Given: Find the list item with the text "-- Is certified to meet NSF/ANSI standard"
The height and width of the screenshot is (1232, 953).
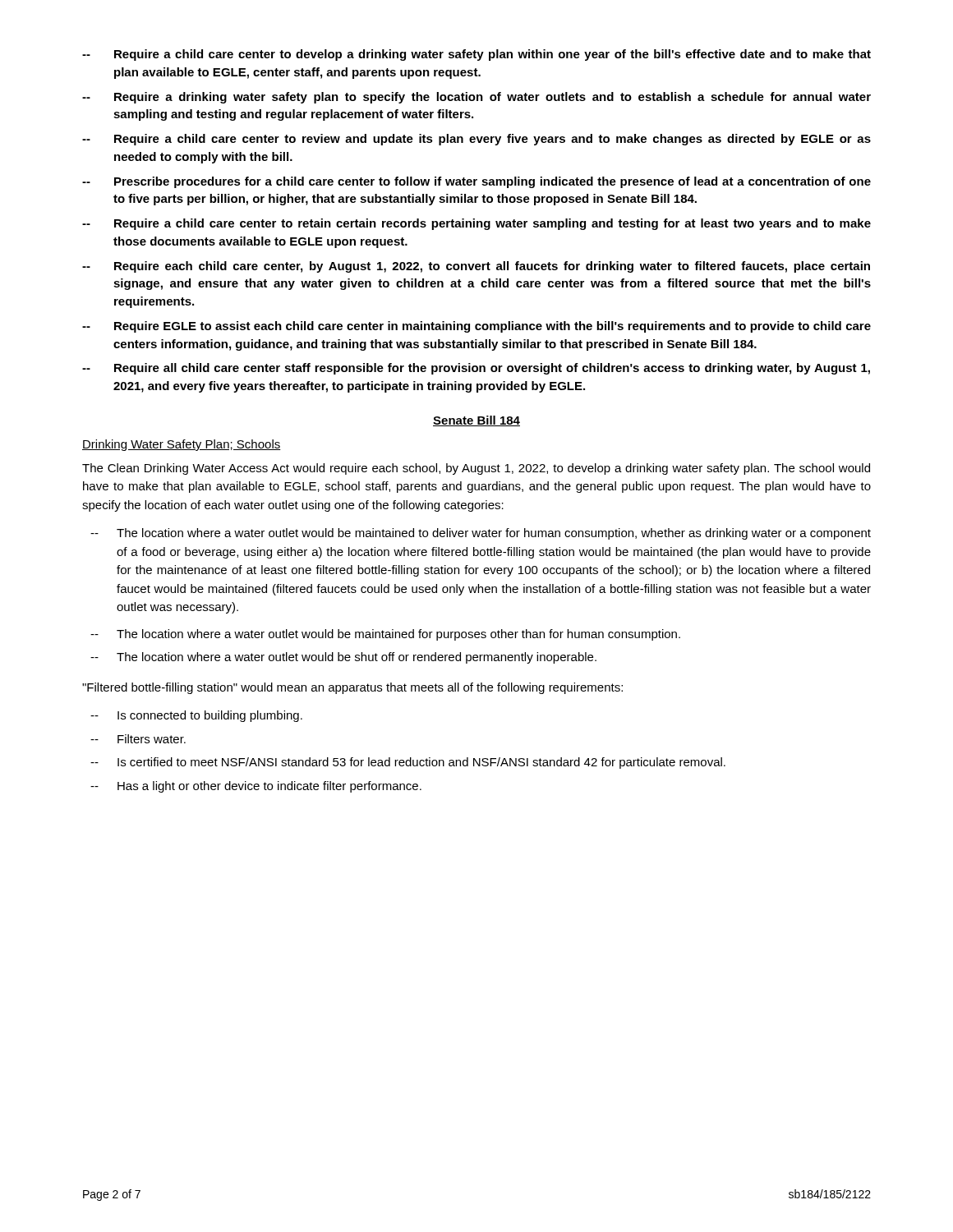Looking at the screenshot, I should click(x=481, y=763).
